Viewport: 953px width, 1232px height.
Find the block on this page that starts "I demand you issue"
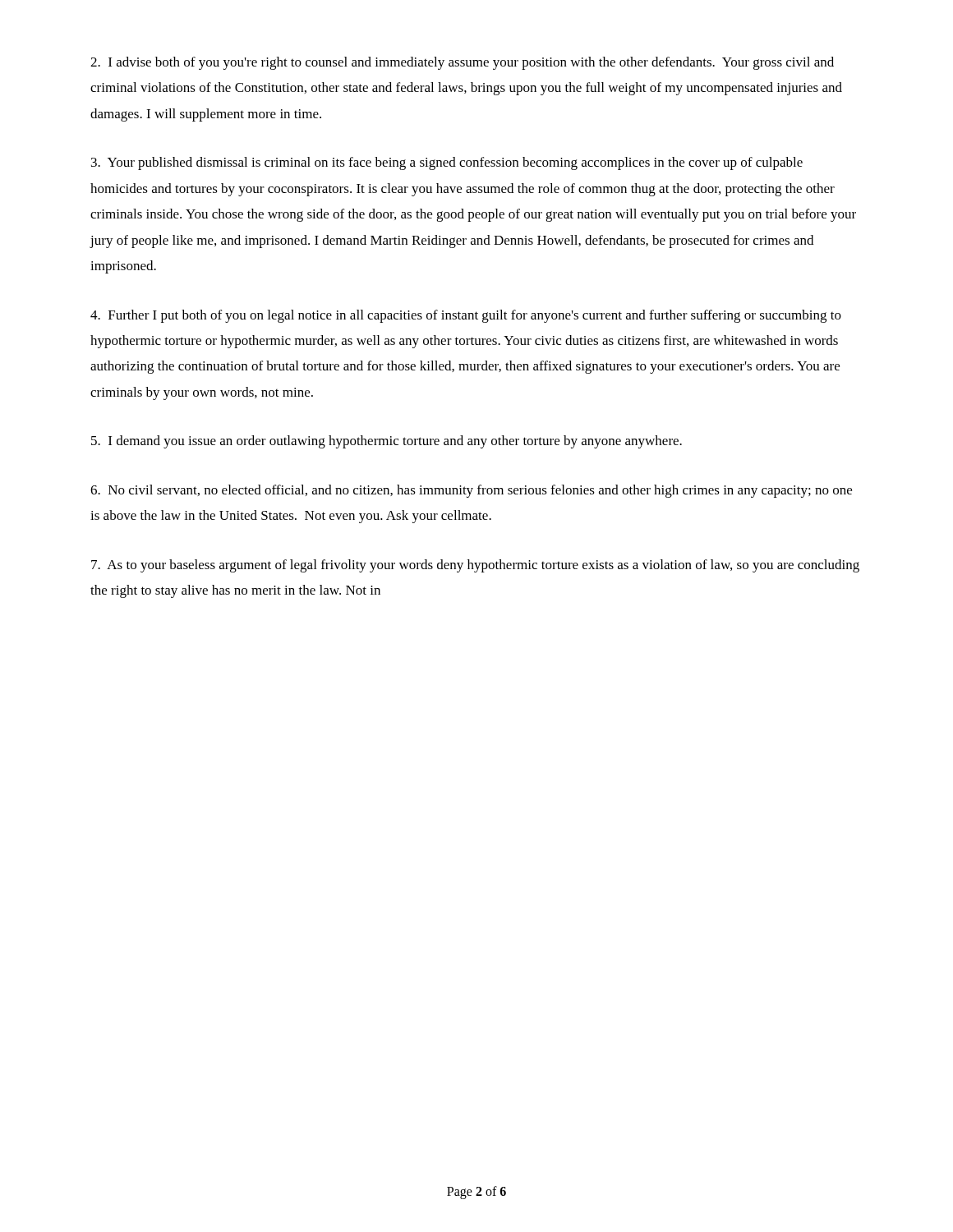pyautogui.click(x=386, y=441)
